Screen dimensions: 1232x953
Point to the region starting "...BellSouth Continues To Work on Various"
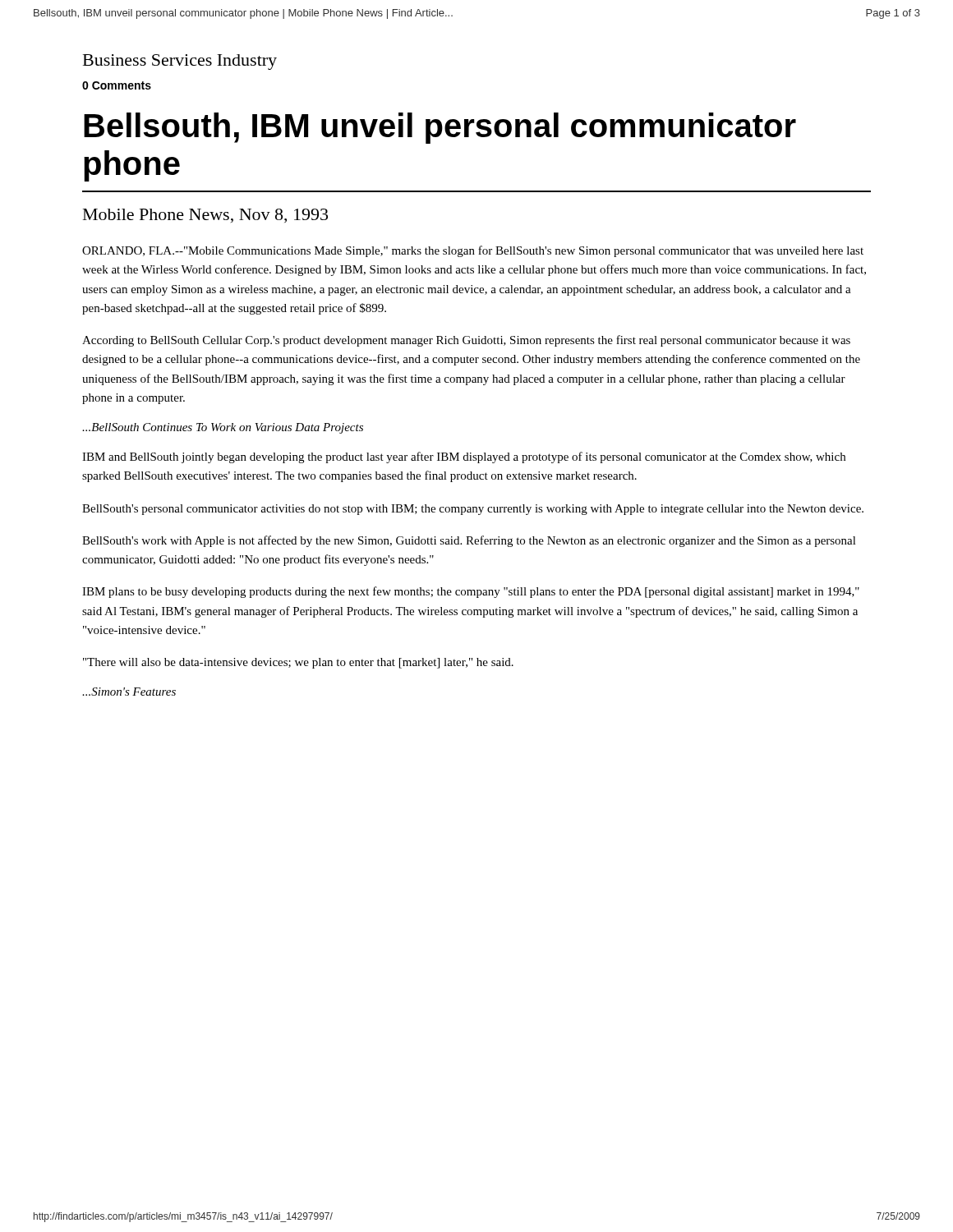tap(223, 427)
